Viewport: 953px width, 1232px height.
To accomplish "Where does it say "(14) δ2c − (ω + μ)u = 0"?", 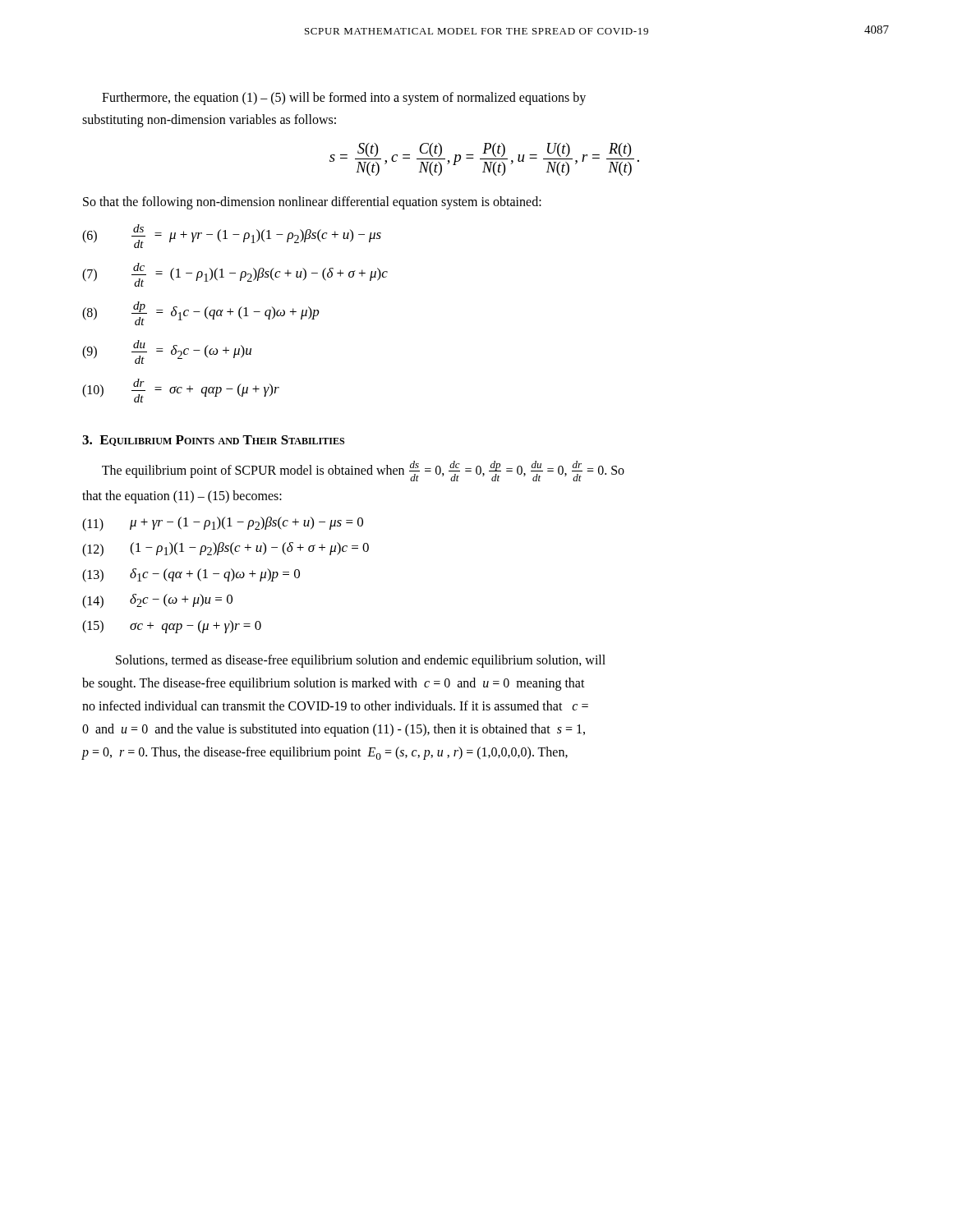I will point(158,601).
